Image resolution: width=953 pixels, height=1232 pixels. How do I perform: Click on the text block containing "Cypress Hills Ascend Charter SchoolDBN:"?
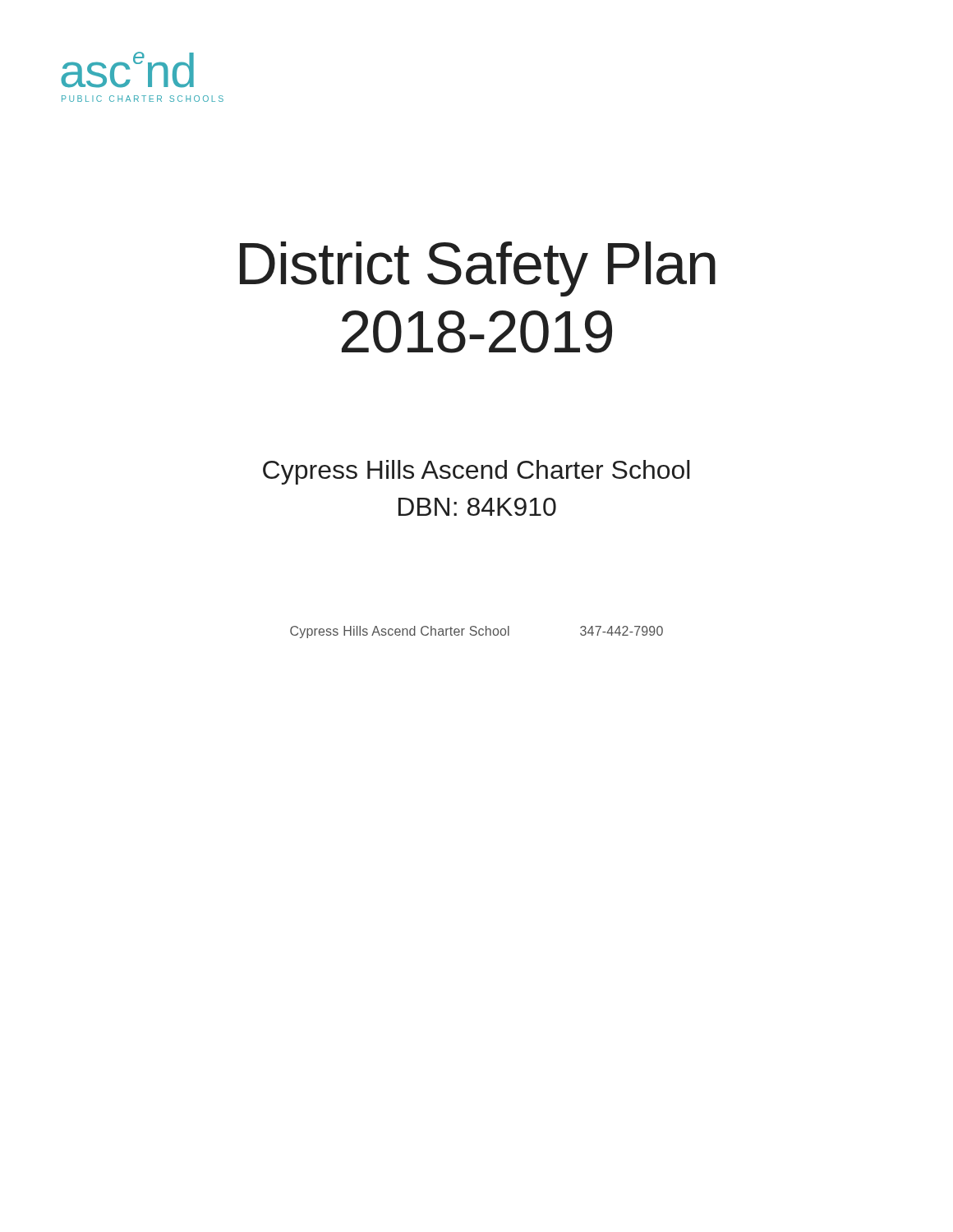[x=476, y=489]
